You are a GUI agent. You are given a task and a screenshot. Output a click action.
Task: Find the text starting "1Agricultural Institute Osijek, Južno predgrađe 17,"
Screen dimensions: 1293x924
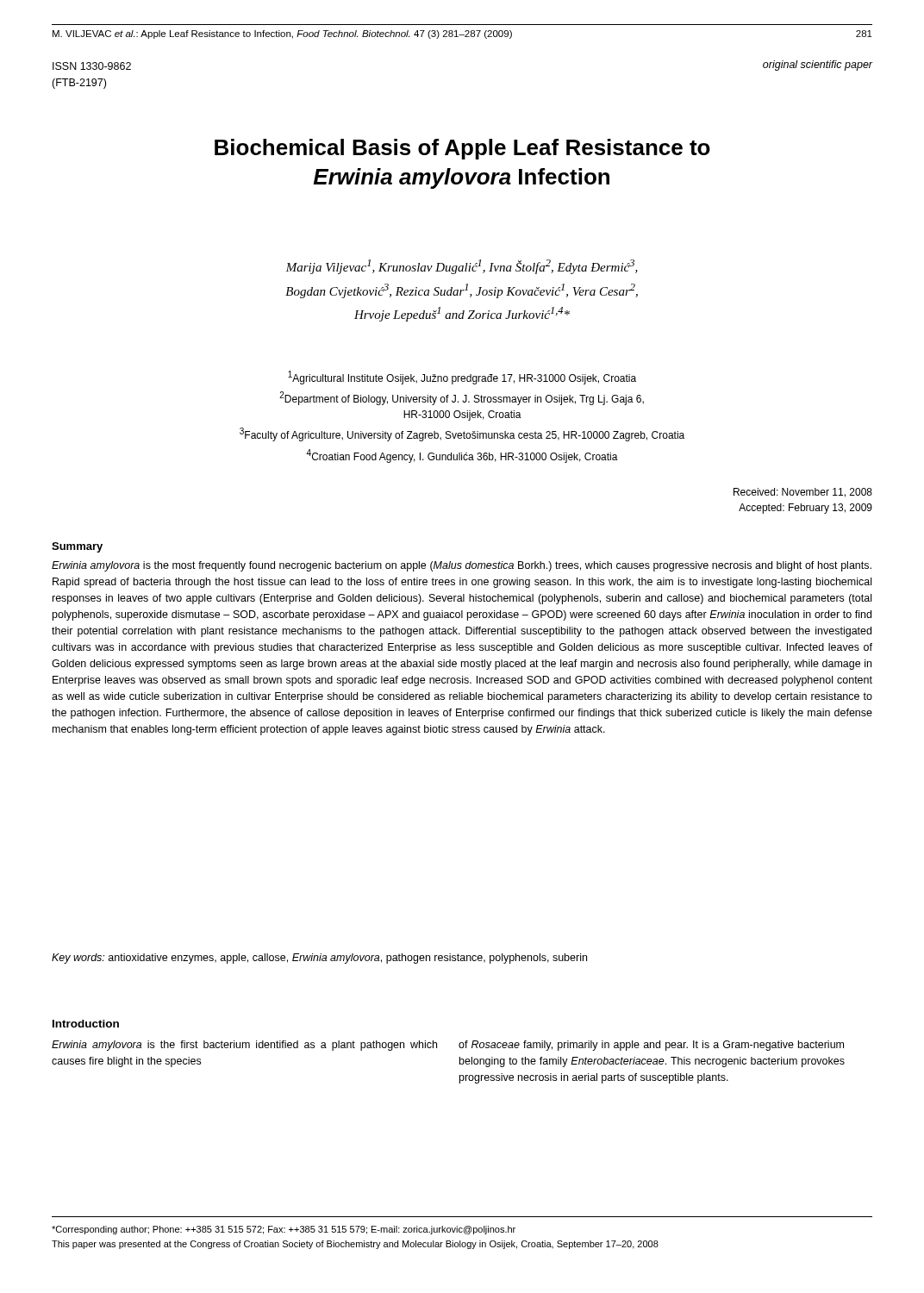[x=462, y=417]
